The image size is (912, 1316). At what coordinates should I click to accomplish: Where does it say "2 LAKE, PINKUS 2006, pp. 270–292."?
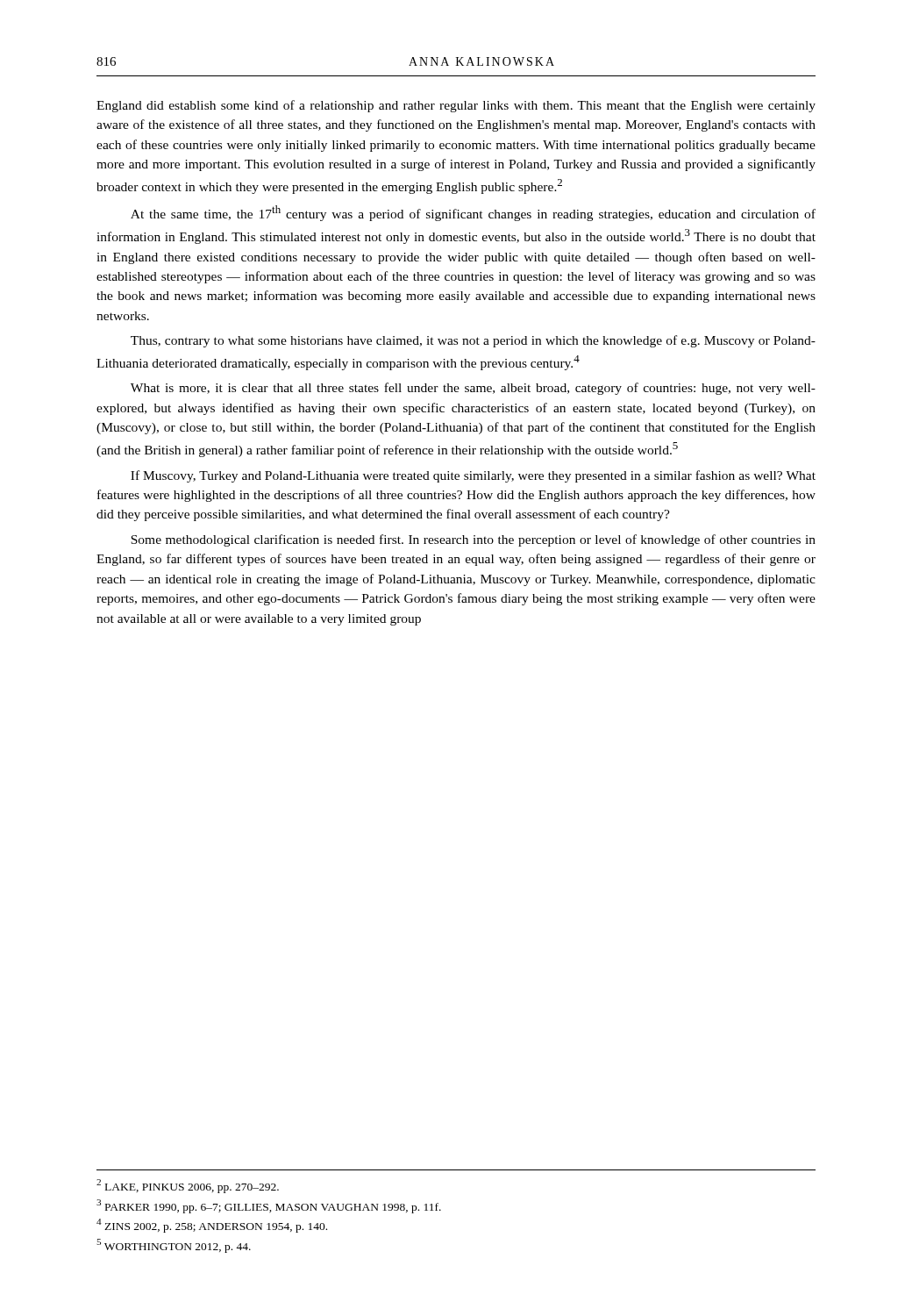point(188,1185)
